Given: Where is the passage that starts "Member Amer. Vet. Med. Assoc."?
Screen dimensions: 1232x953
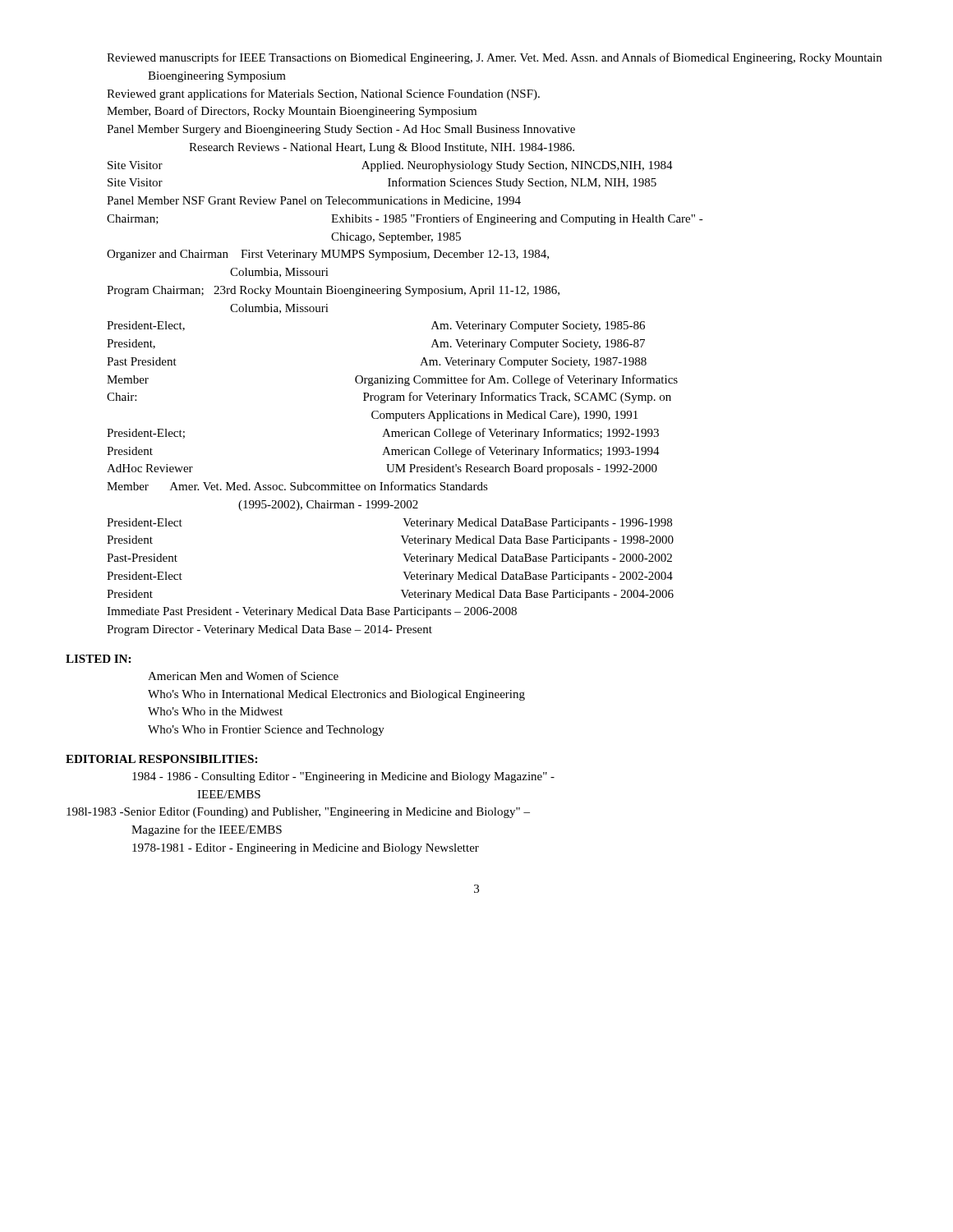Looking at the screenshot, I should (297, 486).
